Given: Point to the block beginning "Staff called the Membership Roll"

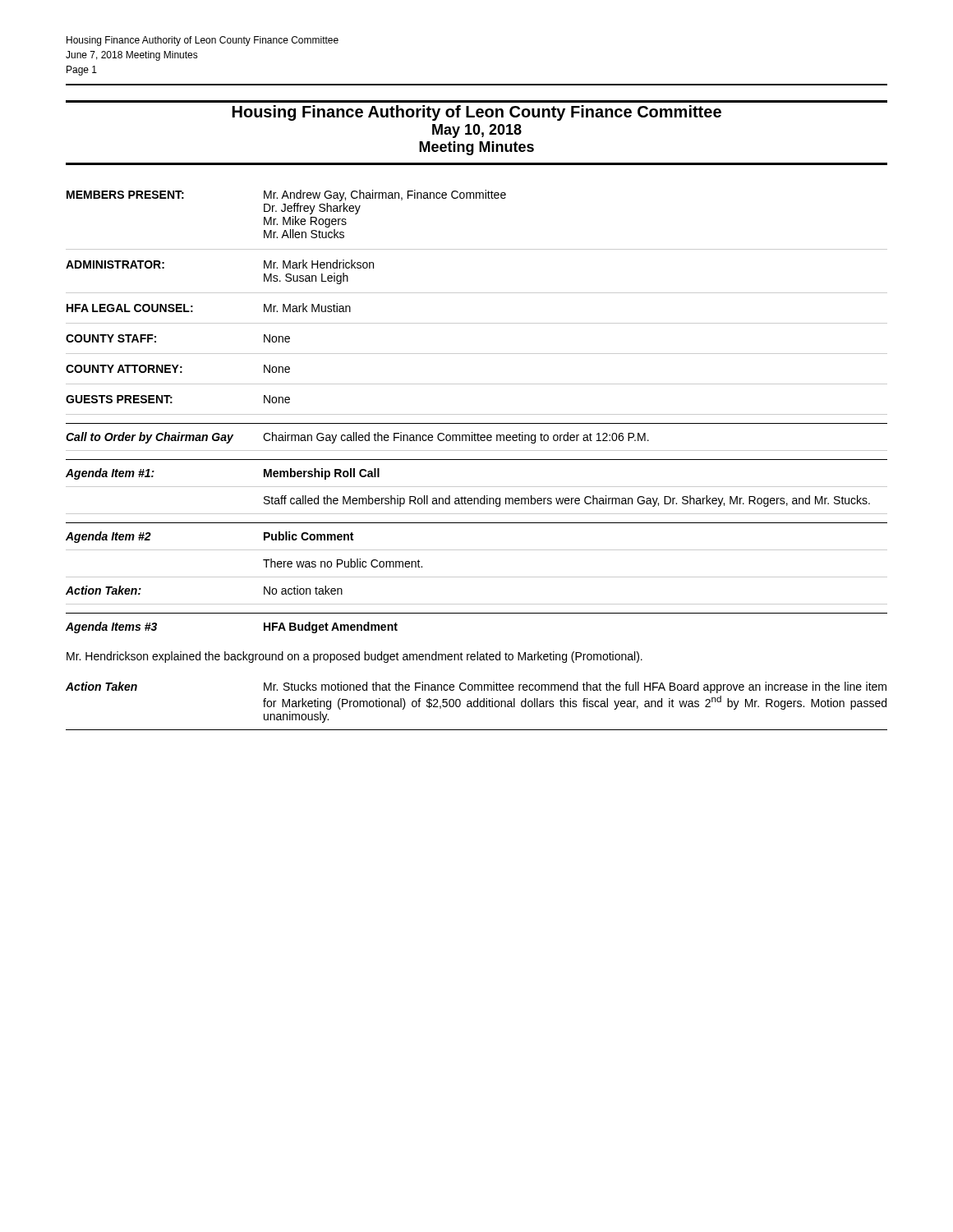Looking at the screenshot, I should point(567,500).
